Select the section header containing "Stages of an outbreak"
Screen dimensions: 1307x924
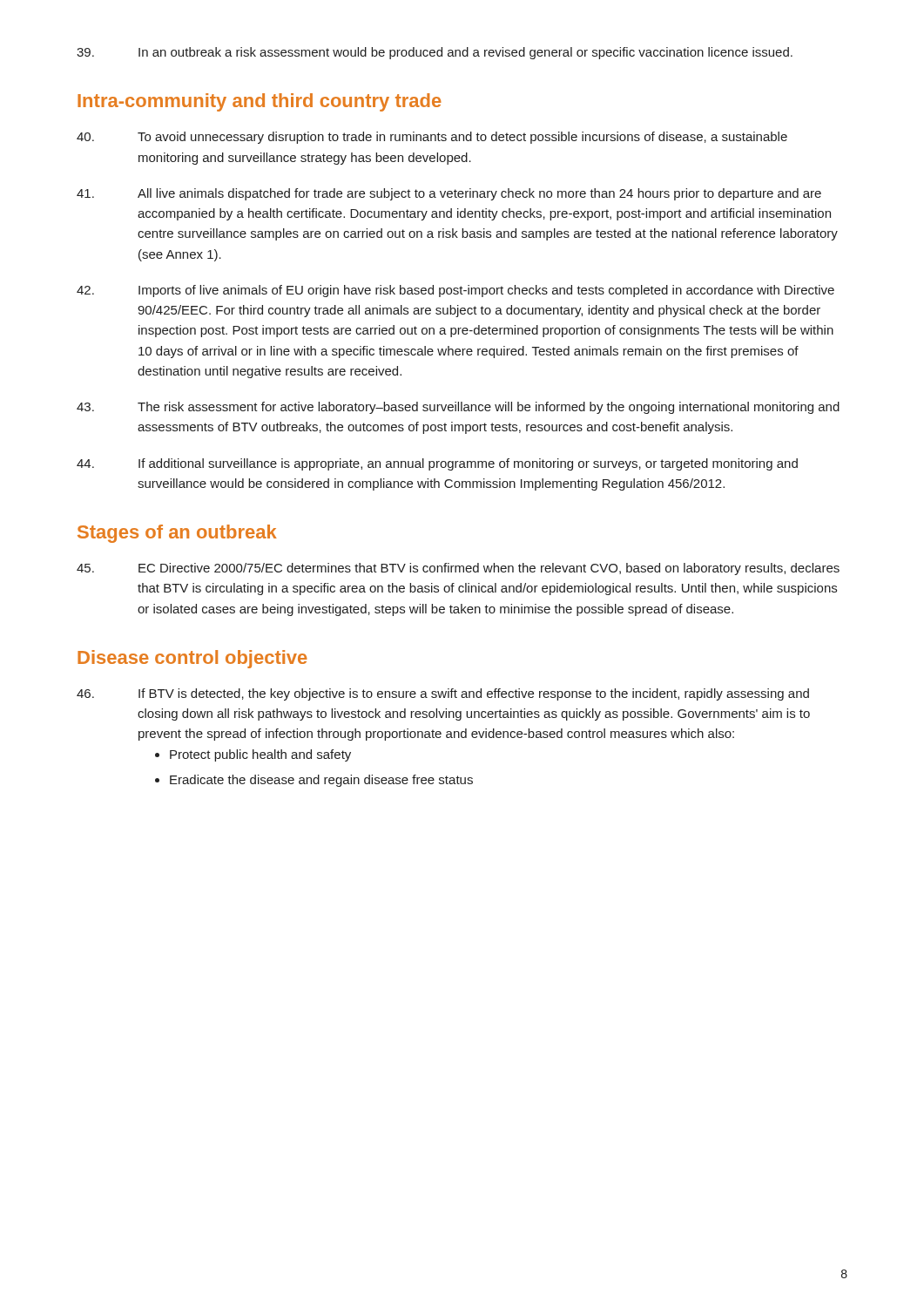pyautogui.click(x=177, y=532)
